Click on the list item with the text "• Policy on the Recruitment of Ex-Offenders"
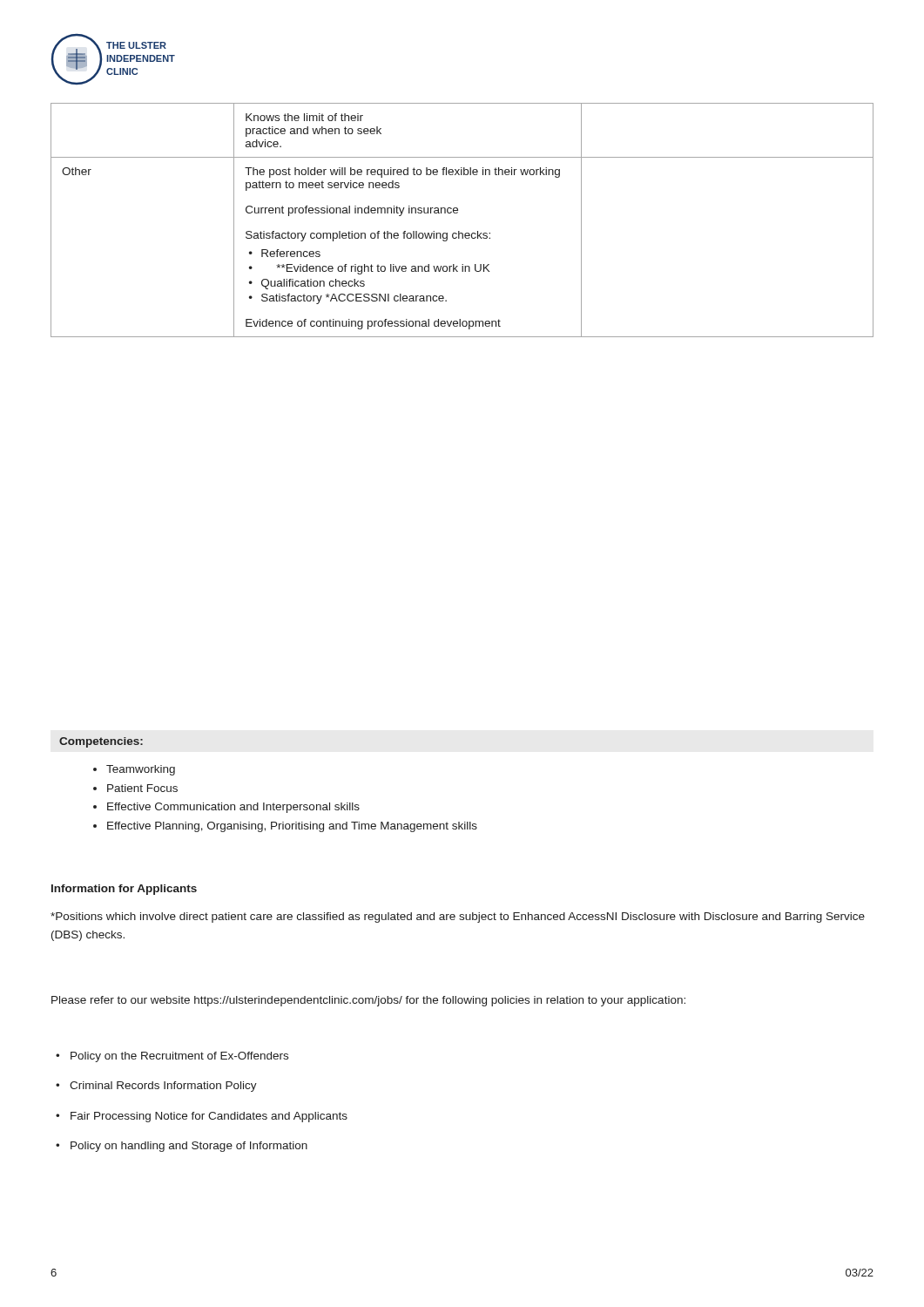Screen dimensions: 1307x924 (x=172, y=1056)
